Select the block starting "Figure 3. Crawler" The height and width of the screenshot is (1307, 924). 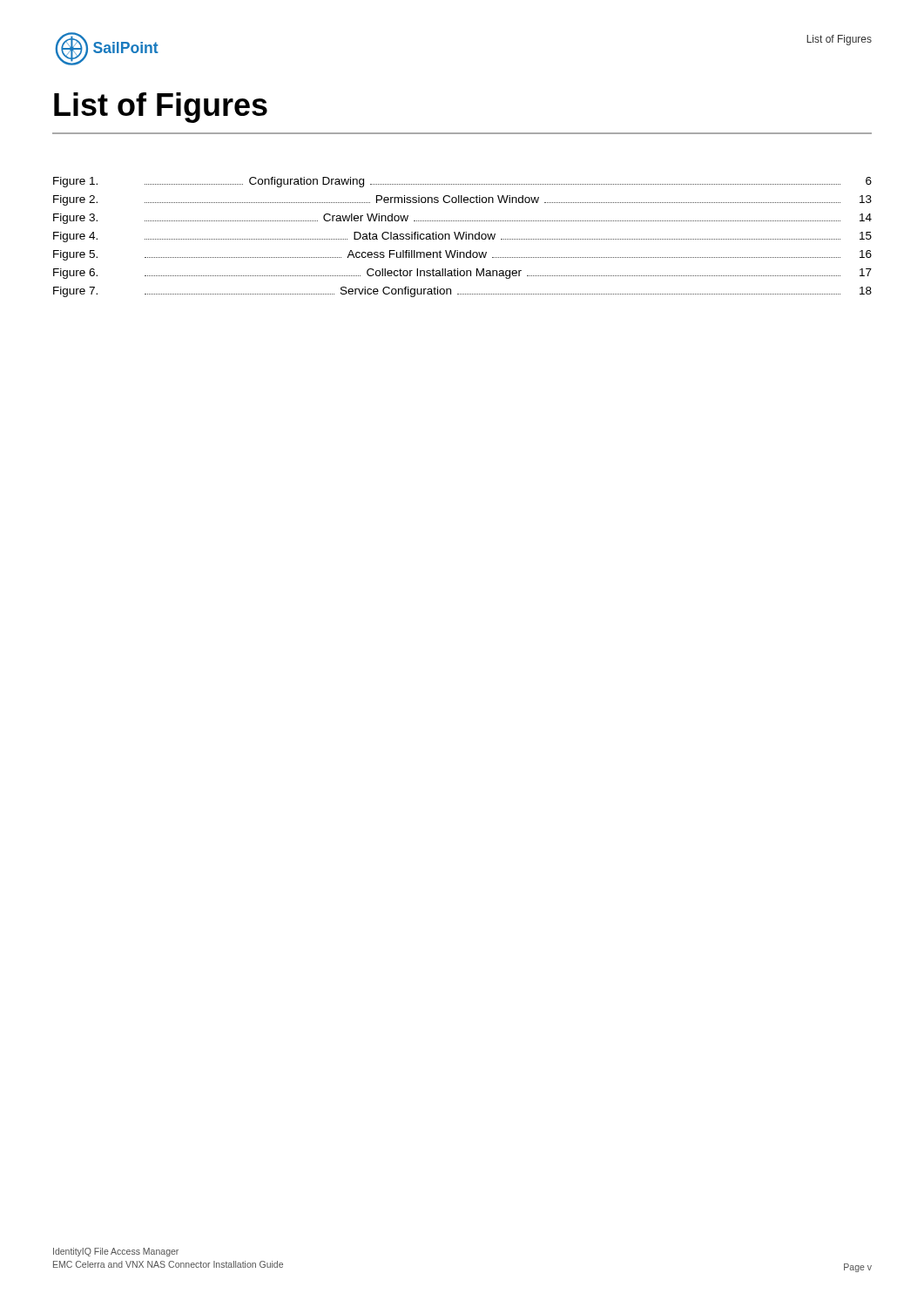pyautogui.click(x=462, y=217)
